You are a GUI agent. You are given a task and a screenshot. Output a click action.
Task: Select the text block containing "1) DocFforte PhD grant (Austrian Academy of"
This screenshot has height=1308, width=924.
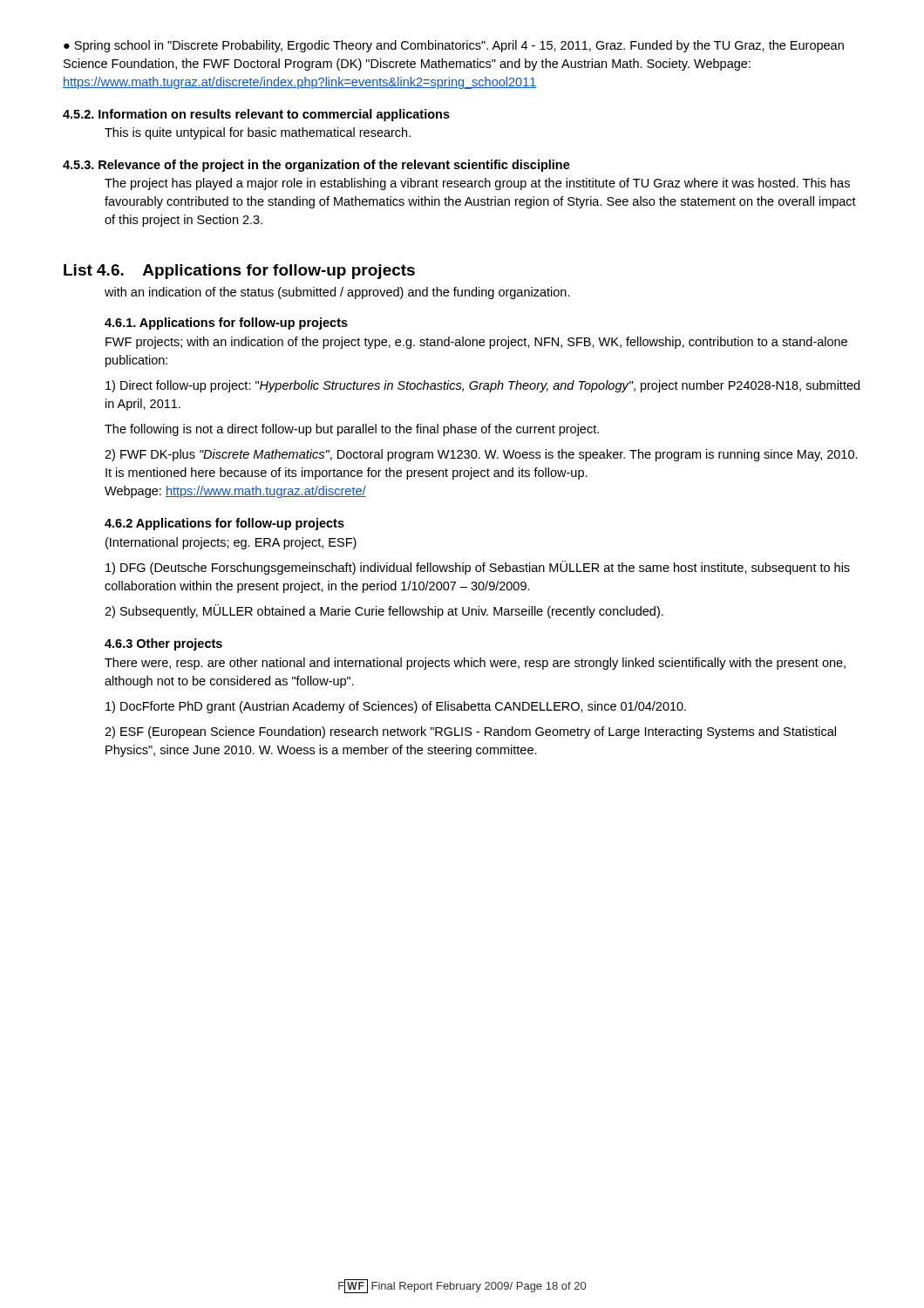[x=483, y=707]
